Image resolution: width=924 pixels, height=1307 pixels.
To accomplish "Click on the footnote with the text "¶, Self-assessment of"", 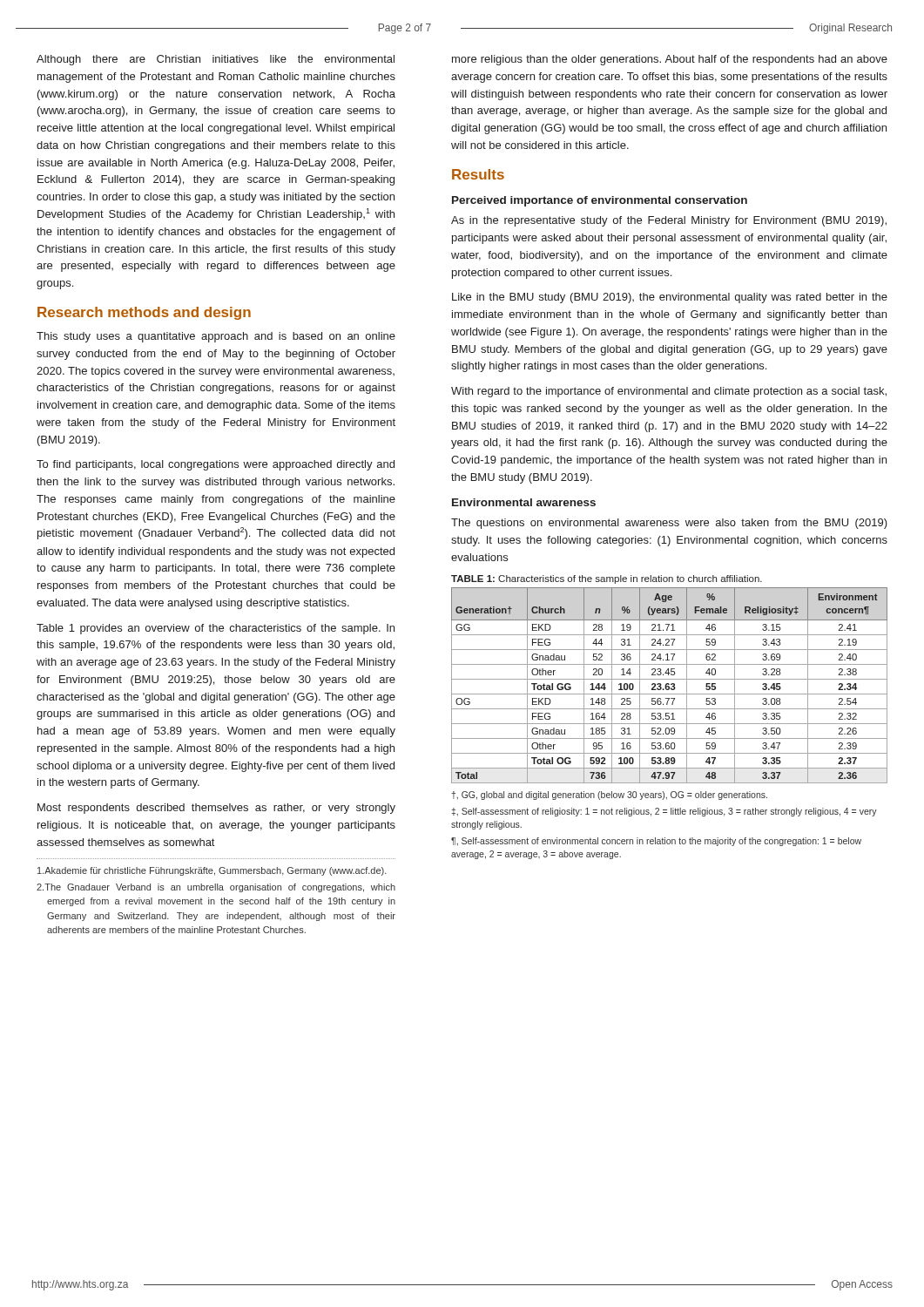I will tap(656, 848).
